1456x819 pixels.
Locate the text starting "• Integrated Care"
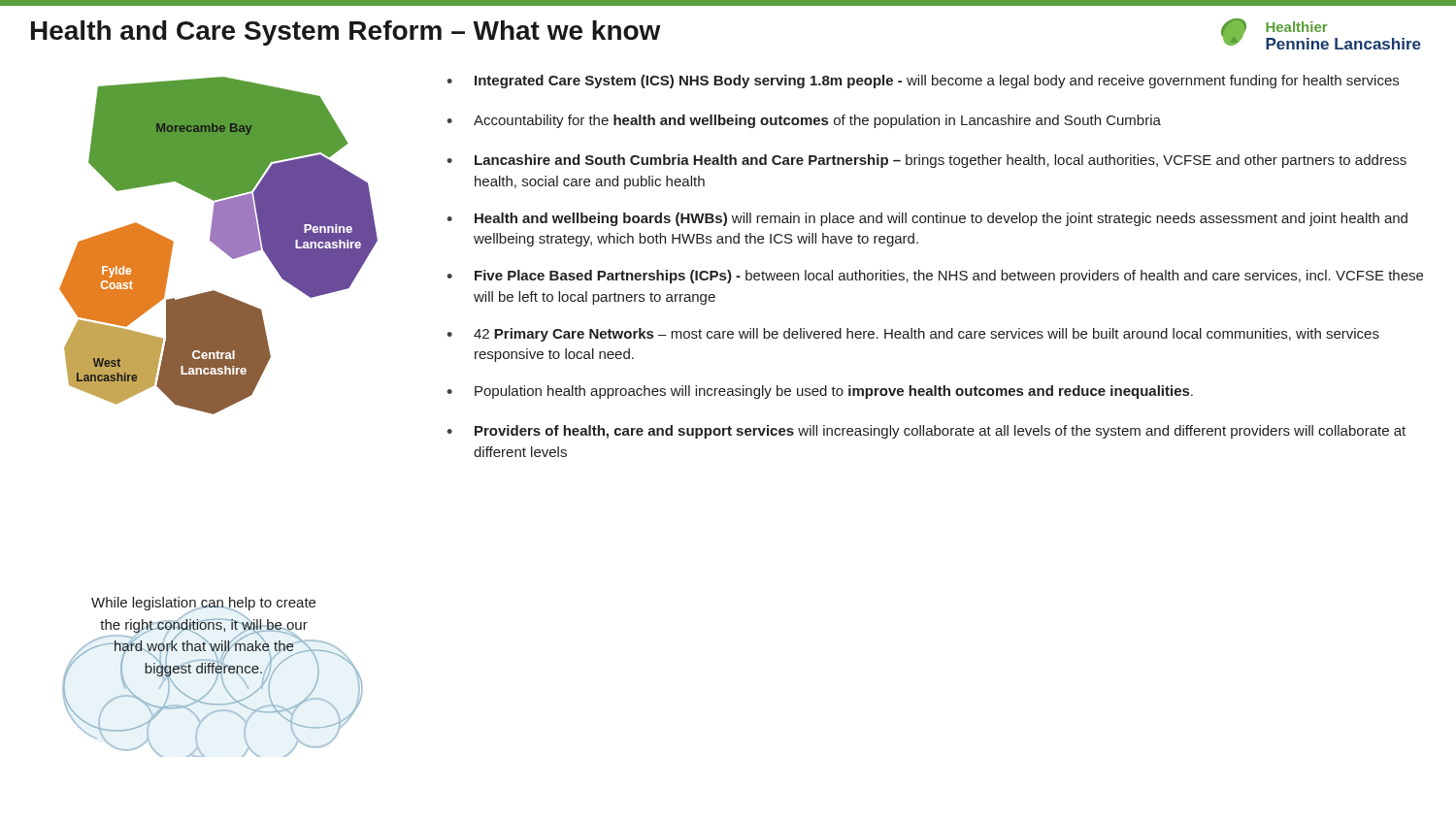[x=923, y=82]
